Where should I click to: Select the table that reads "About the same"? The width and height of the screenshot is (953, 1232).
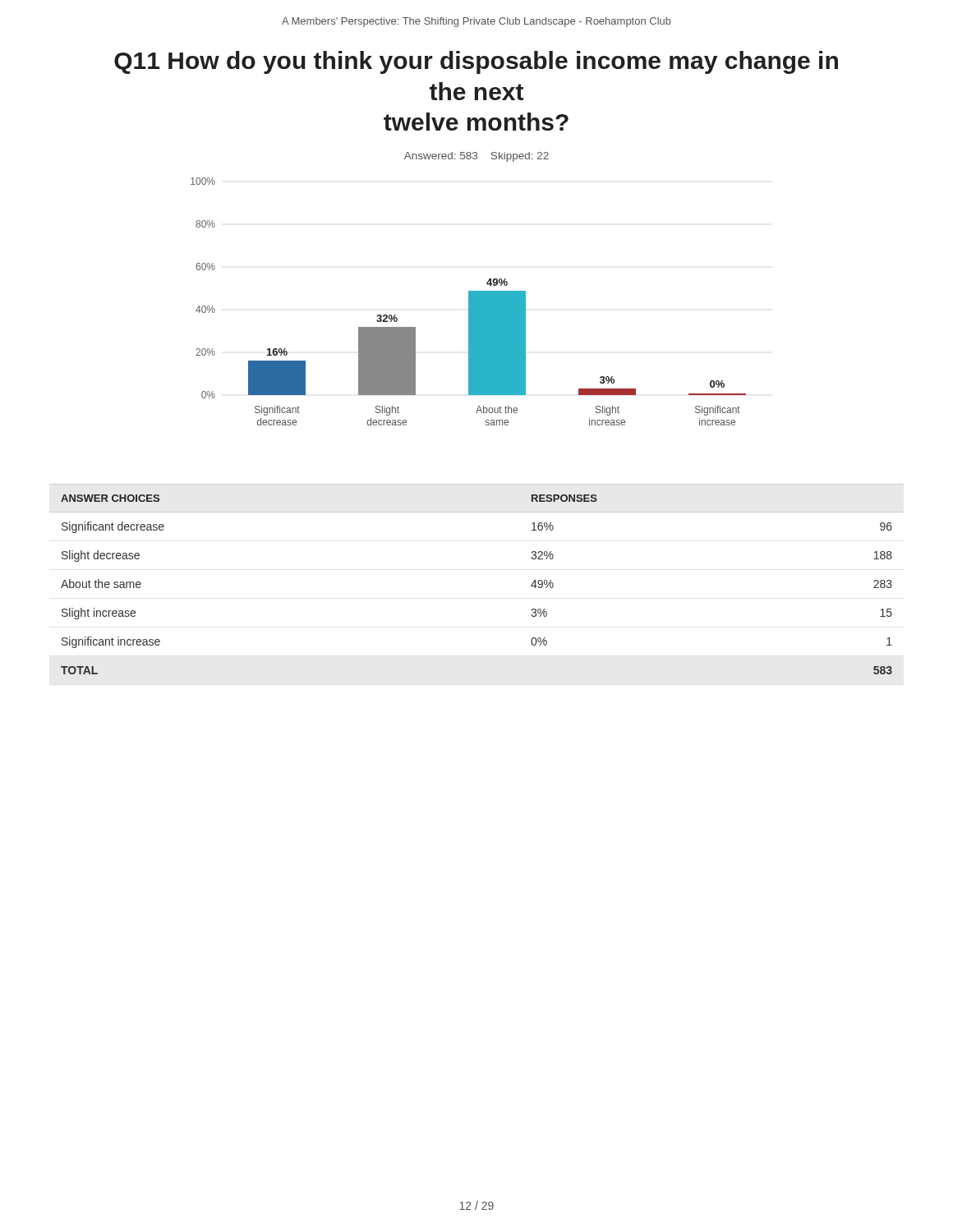point(476,584)
